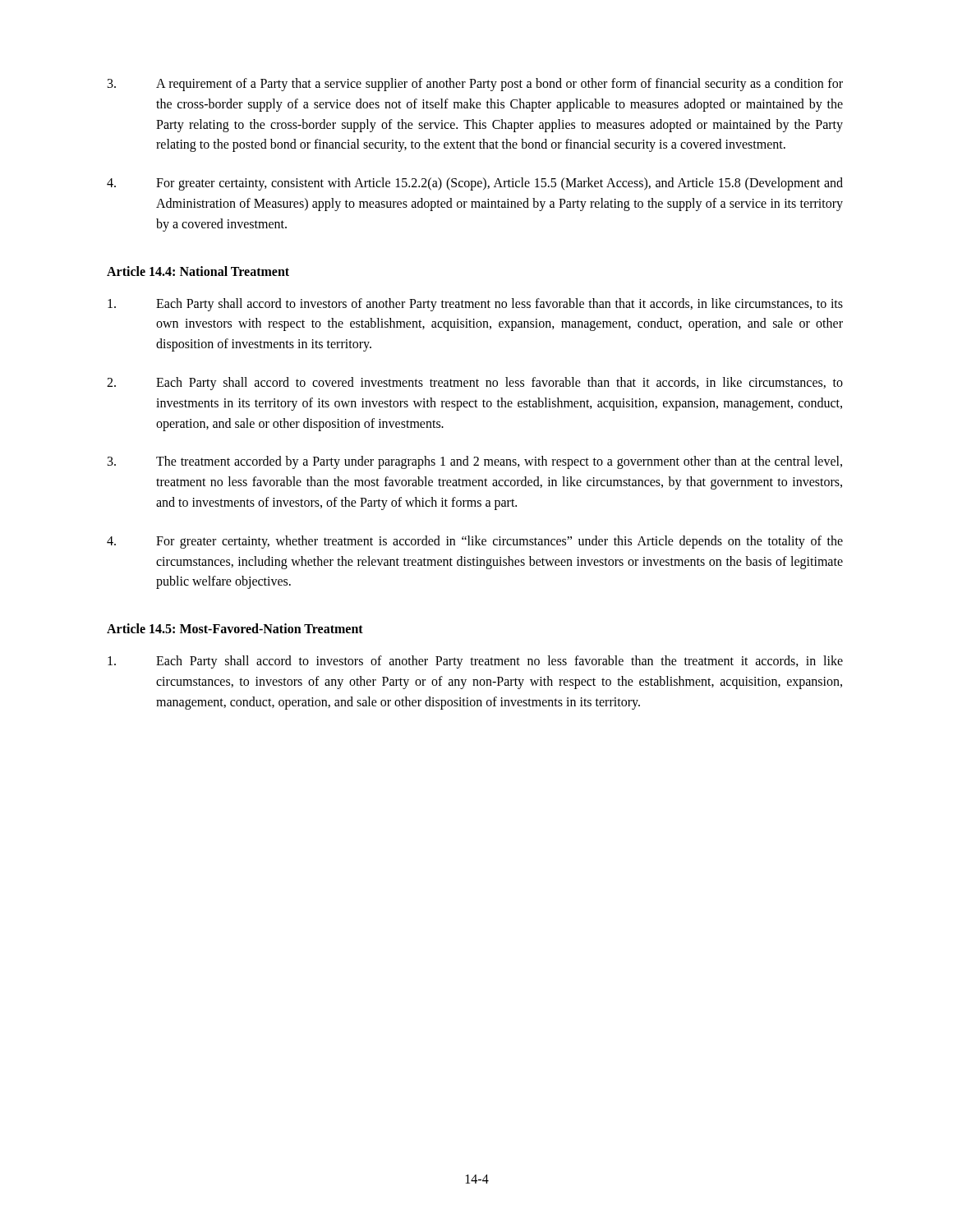Locate the section header containing "Article 14.4: National Treatment"

coord(198,271)
